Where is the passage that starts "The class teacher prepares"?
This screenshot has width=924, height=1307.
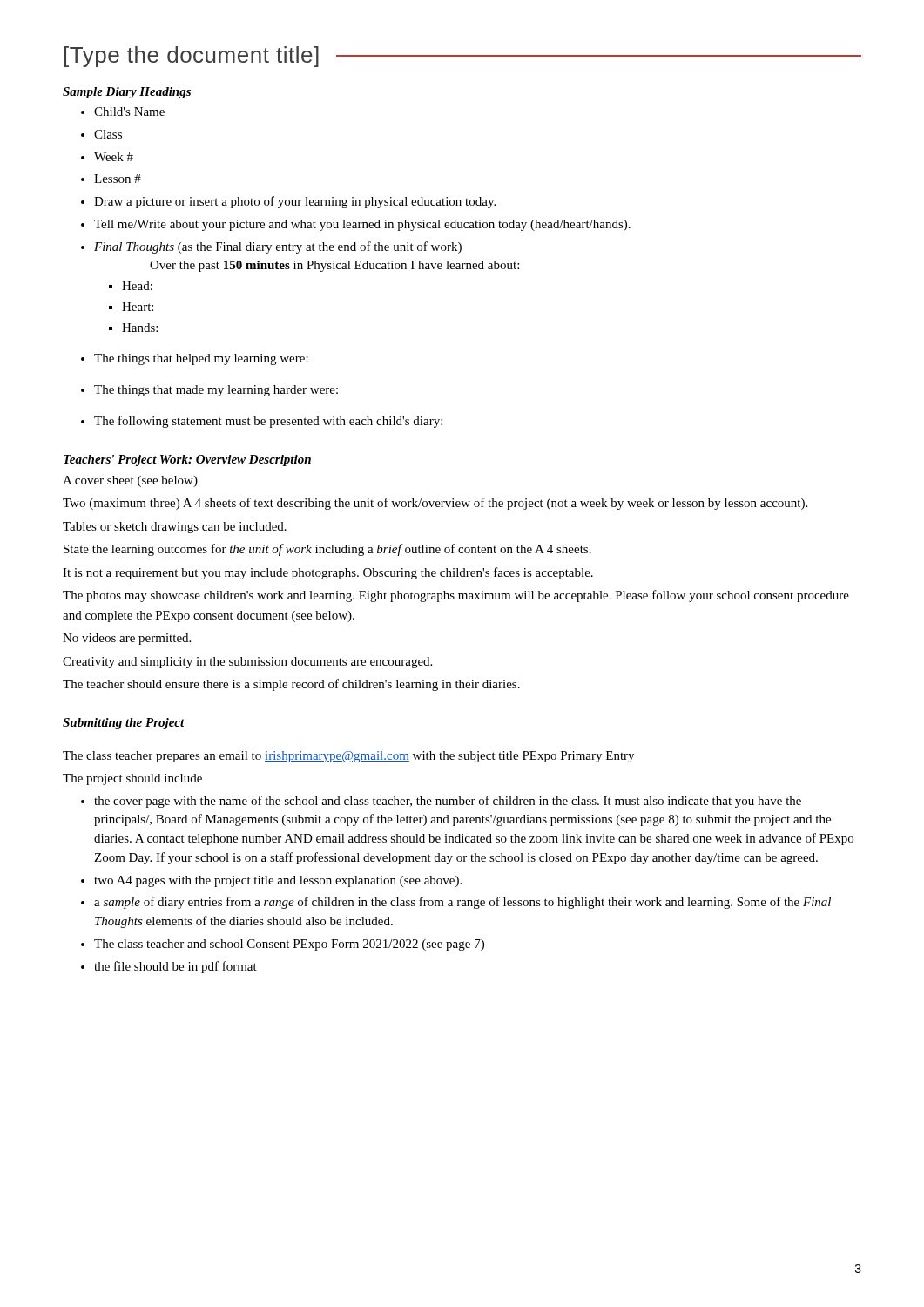462,755
